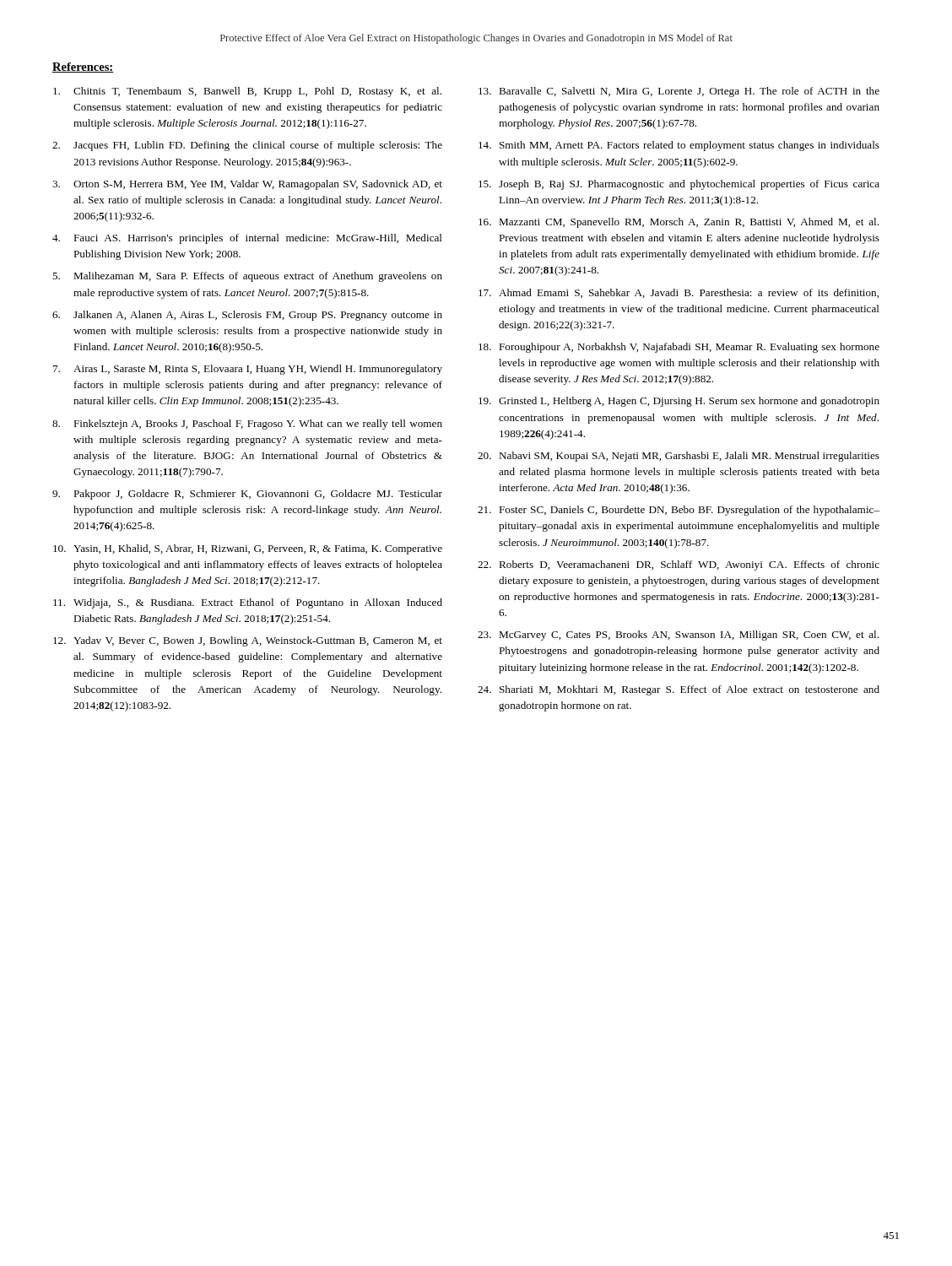Navigate to the passage starting "11. Widjaja, S., & Rusdiana. Extract Ethanol of"

pos(247,610)
